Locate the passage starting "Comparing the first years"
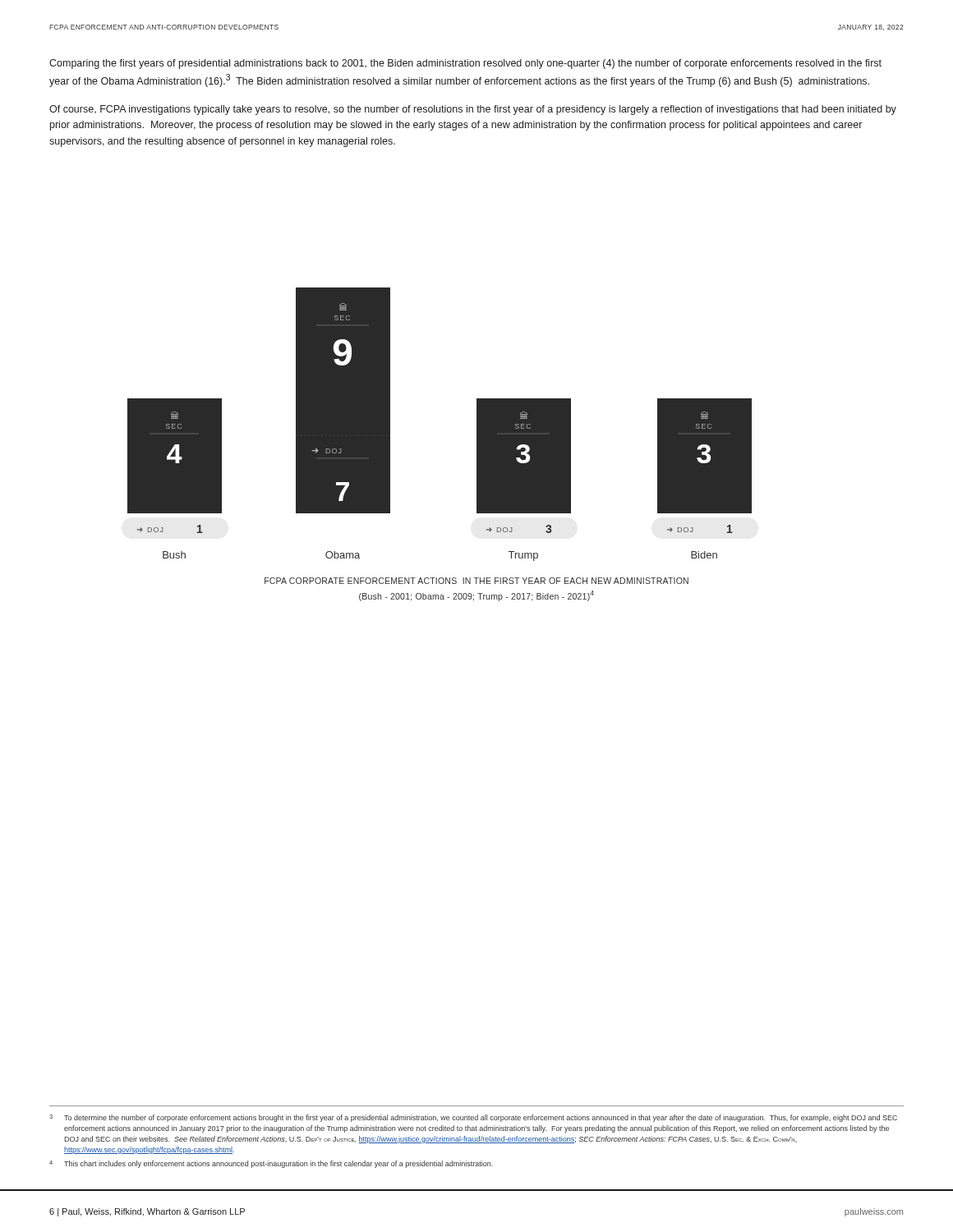This screenshot has height=1232, width=953. click(476, 103)
